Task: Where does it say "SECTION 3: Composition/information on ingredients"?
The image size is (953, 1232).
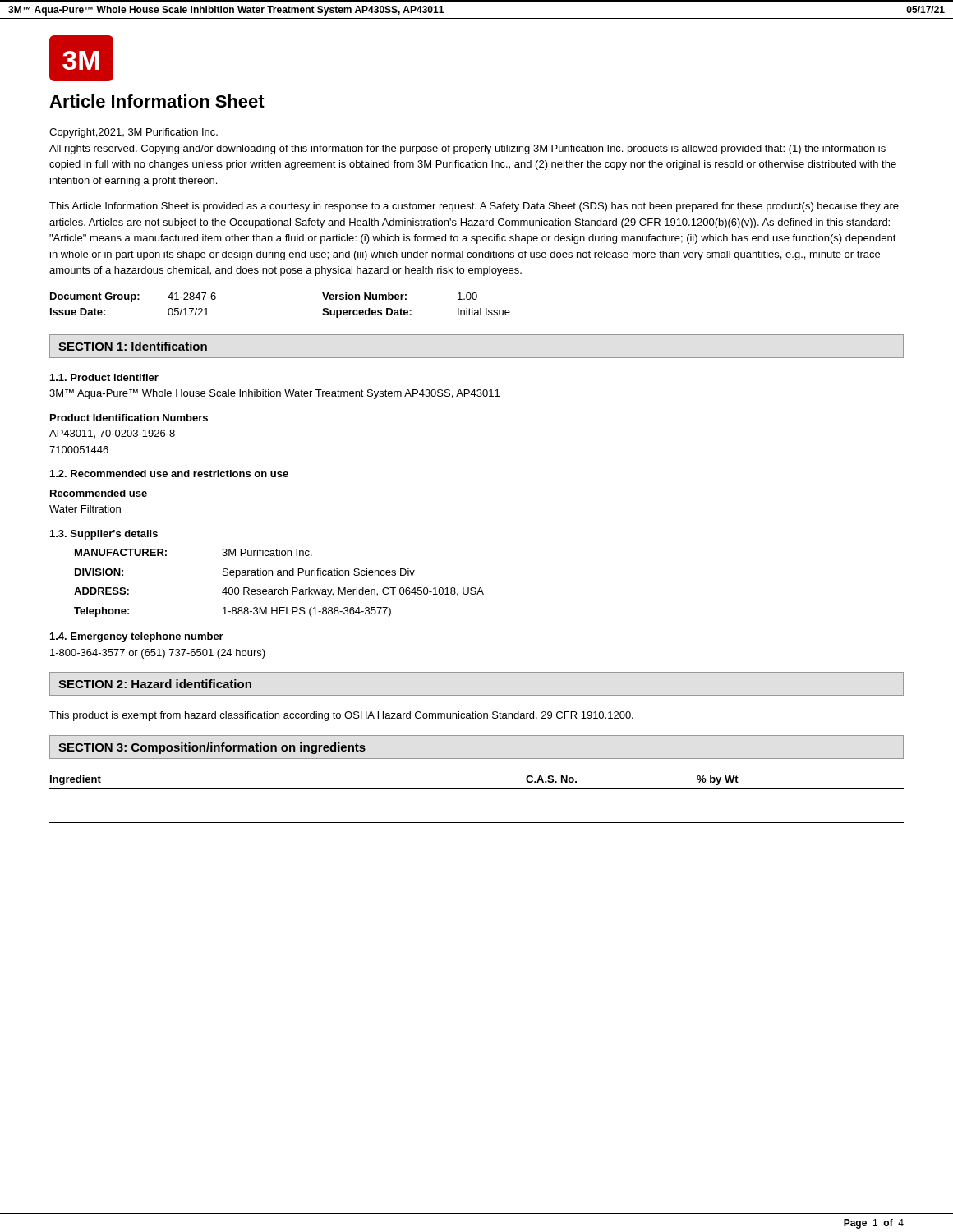Action: point(212,747)
